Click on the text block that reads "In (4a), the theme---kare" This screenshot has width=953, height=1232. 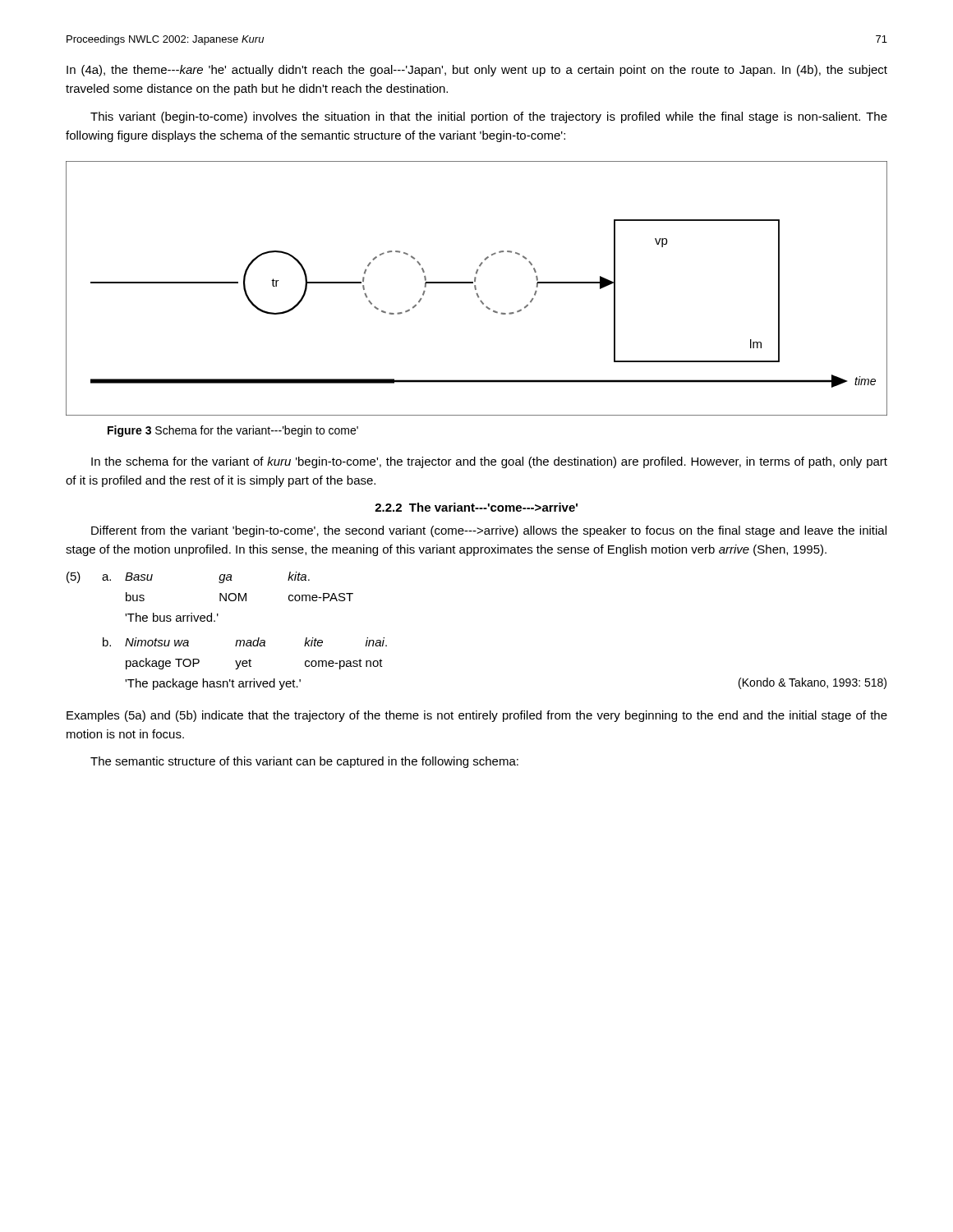click(476, 79)
